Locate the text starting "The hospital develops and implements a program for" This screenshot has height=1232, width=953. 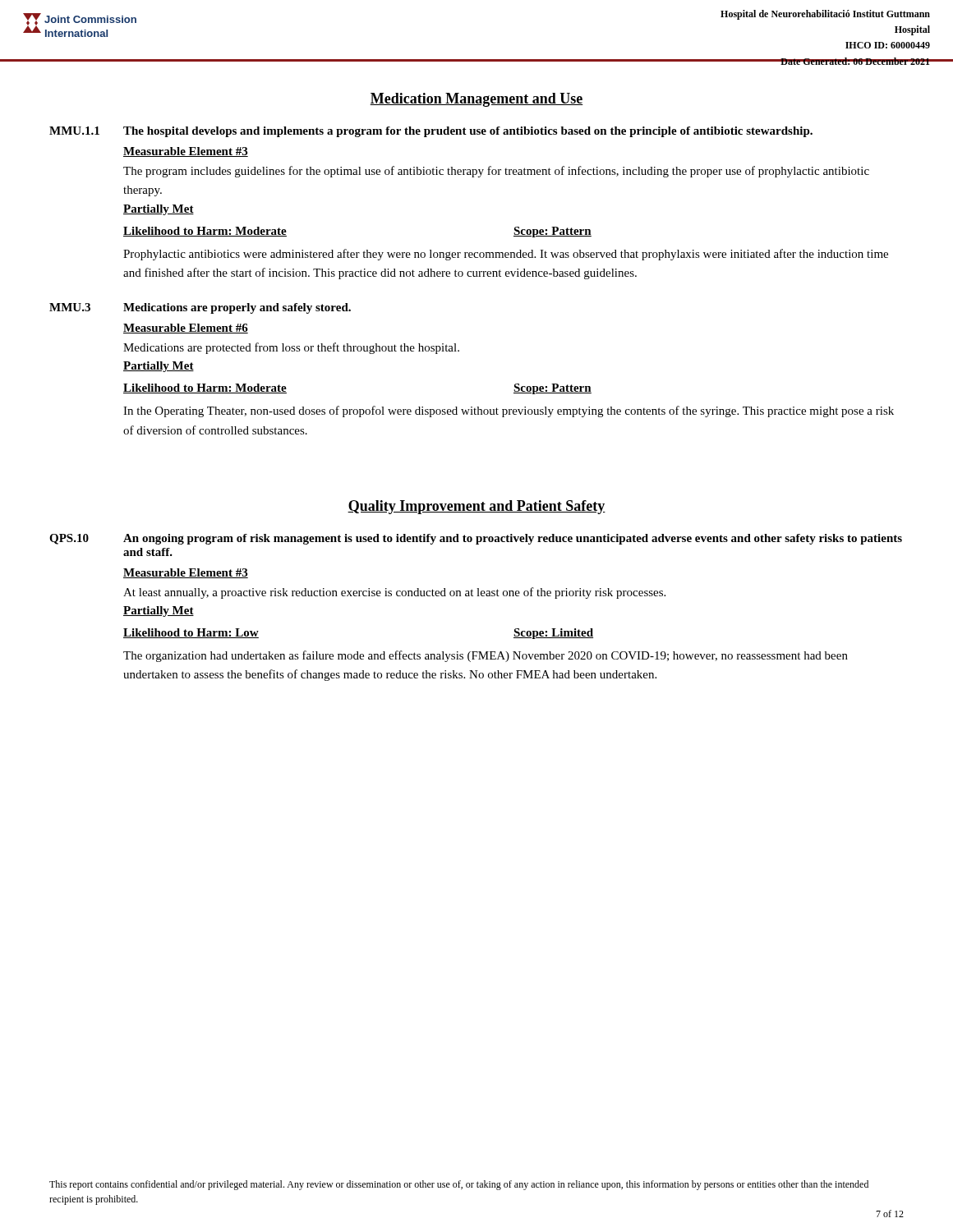click(x=468, y=131)
